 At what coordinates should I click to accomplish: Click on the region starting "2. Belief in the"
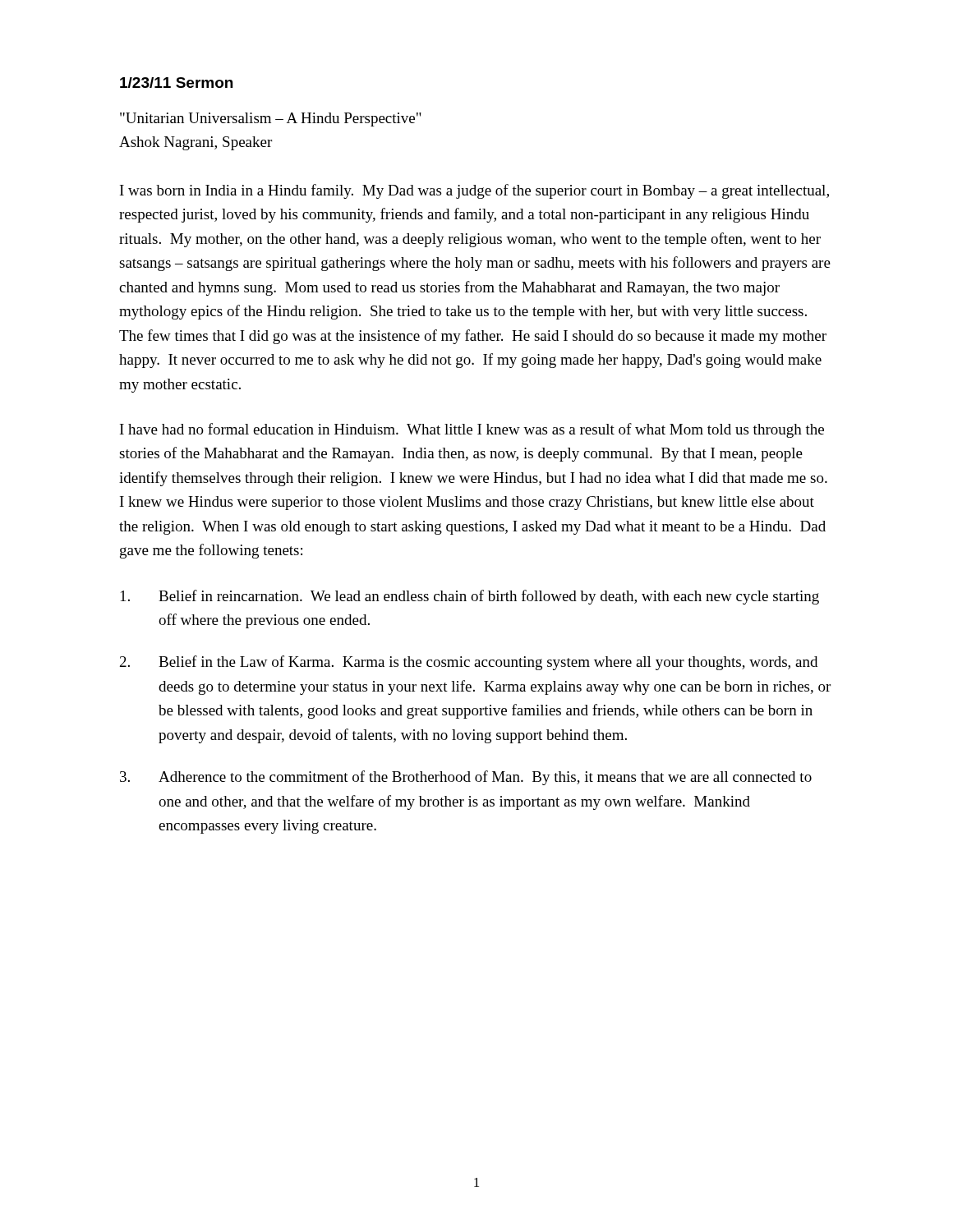tap(476, 698)
